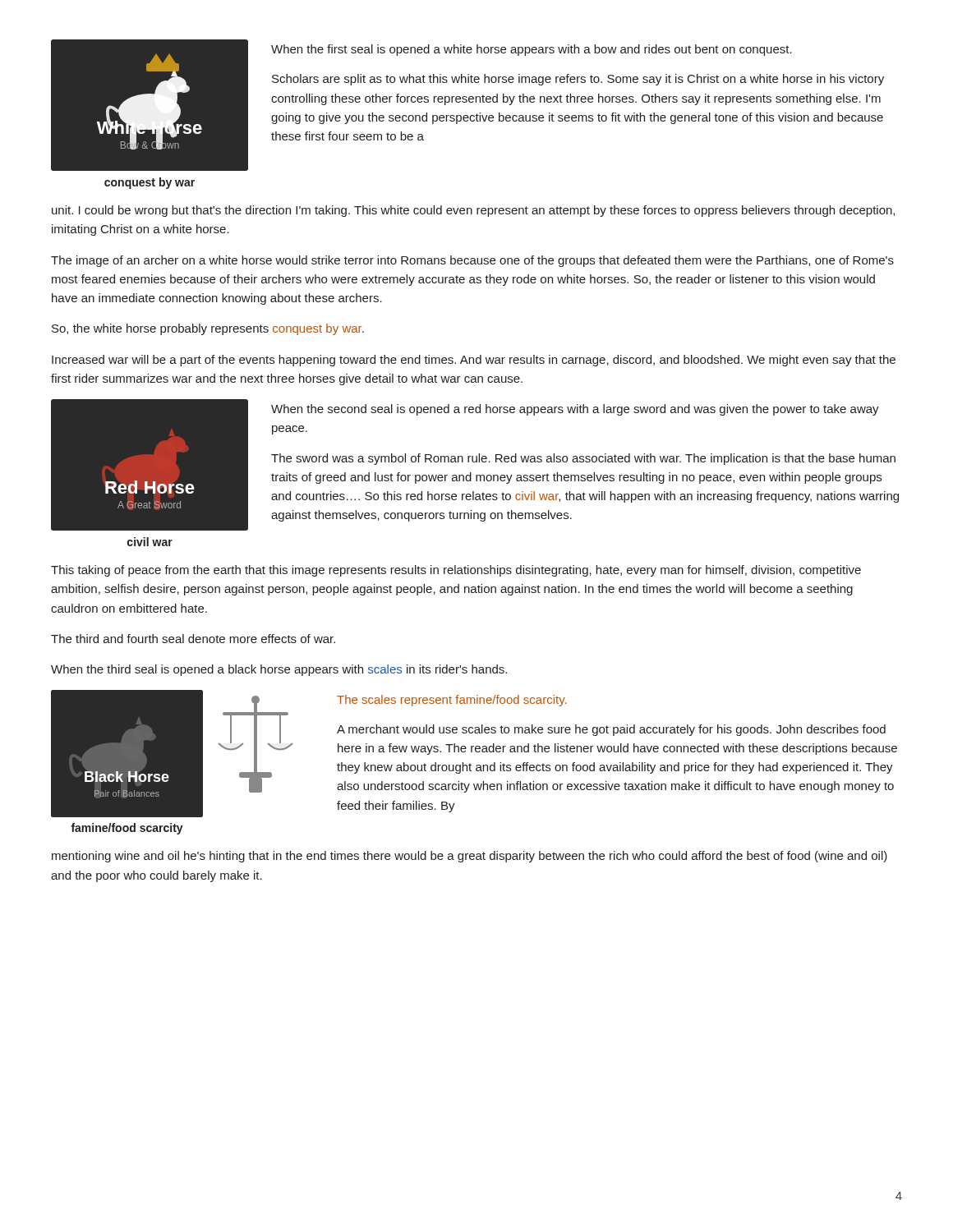Screen dimensions: 1232x953
Task: Select the text block with the text "When the second seal is opened"
Action: [587, 462]
